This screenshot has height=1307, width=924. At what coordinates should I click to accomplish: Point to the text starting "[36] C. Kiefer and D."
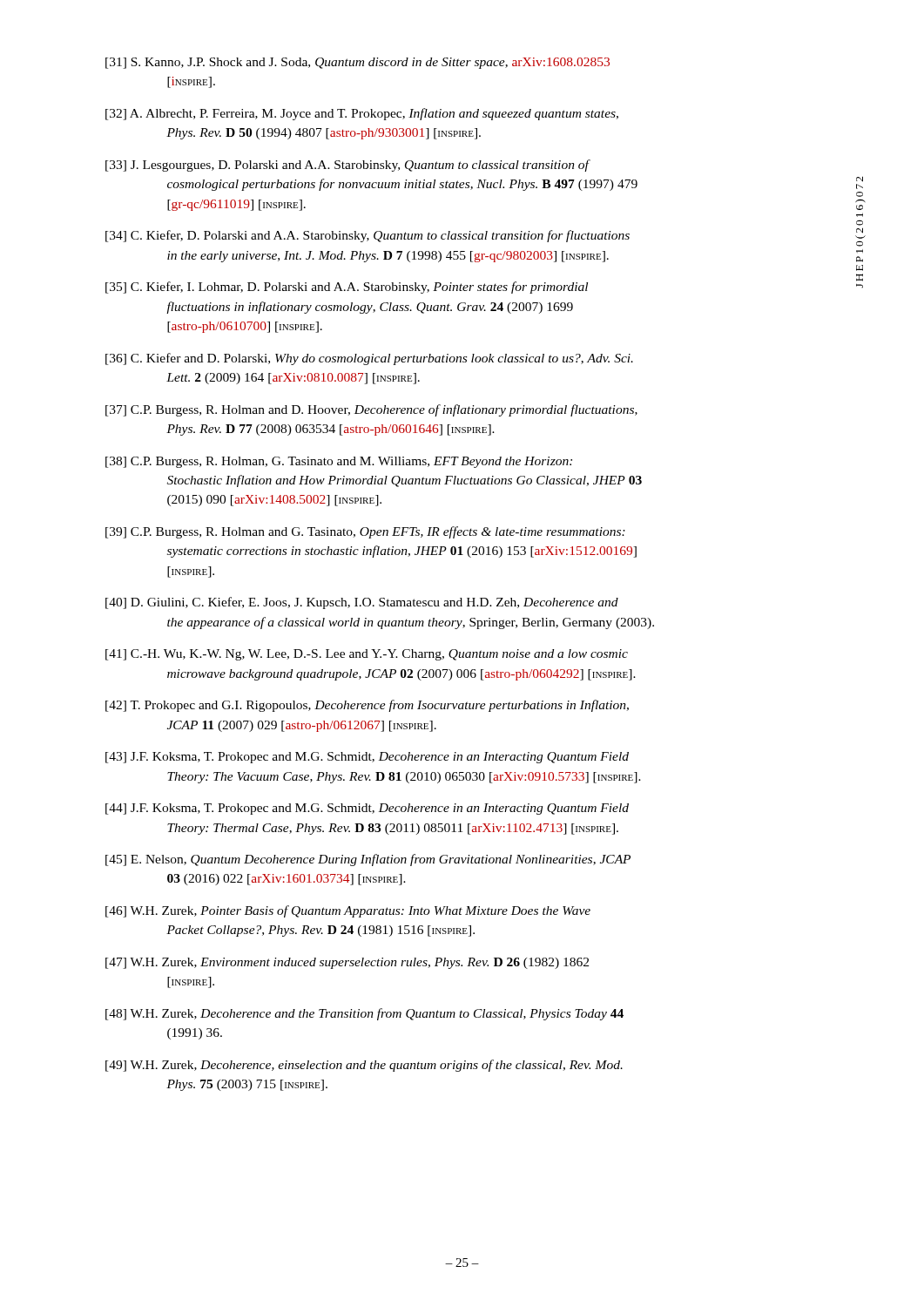click(369, 367)
